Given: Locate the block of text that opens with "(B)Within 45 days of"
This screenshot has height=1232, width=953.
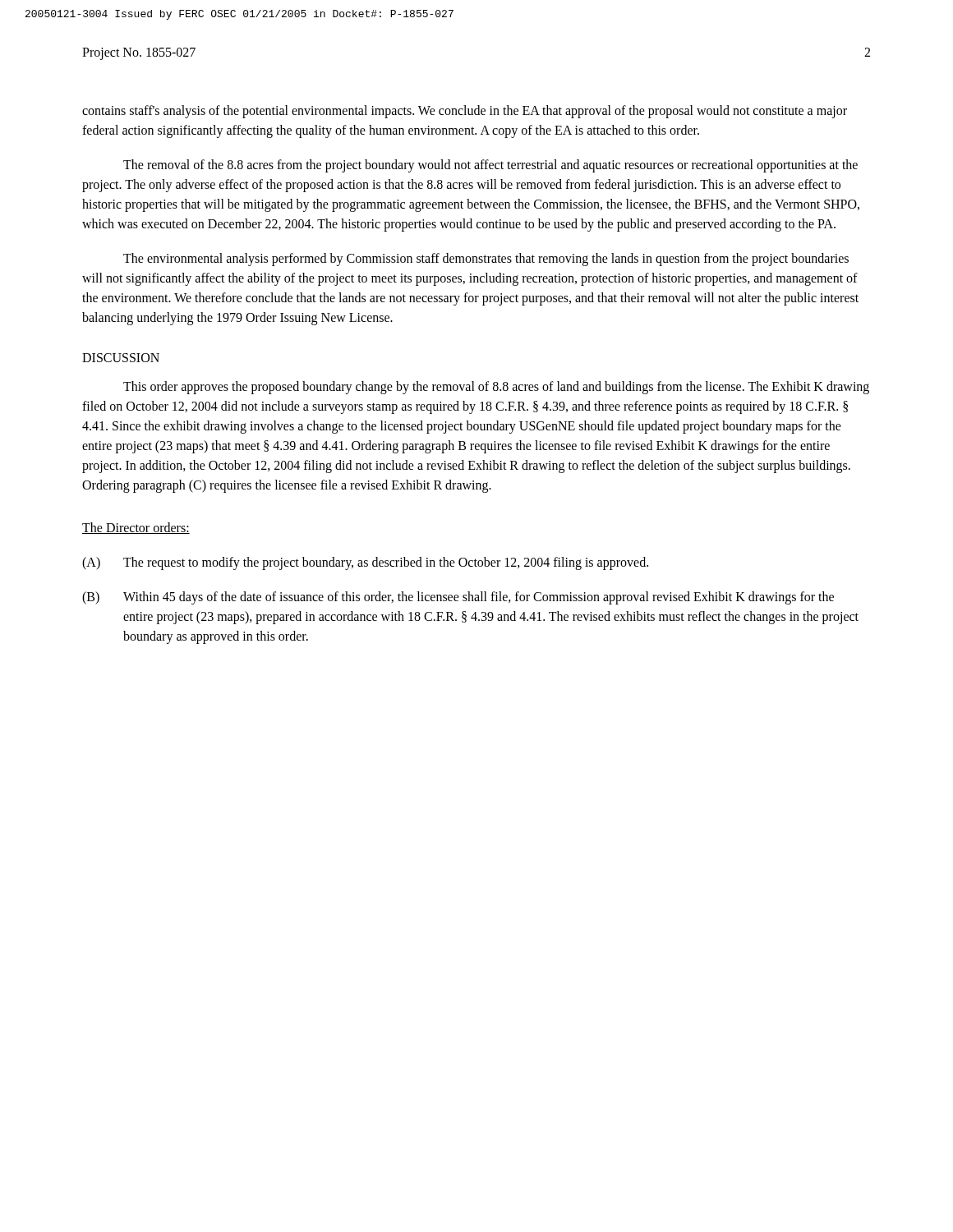Looking at the screenshot, I should [474, 617].
